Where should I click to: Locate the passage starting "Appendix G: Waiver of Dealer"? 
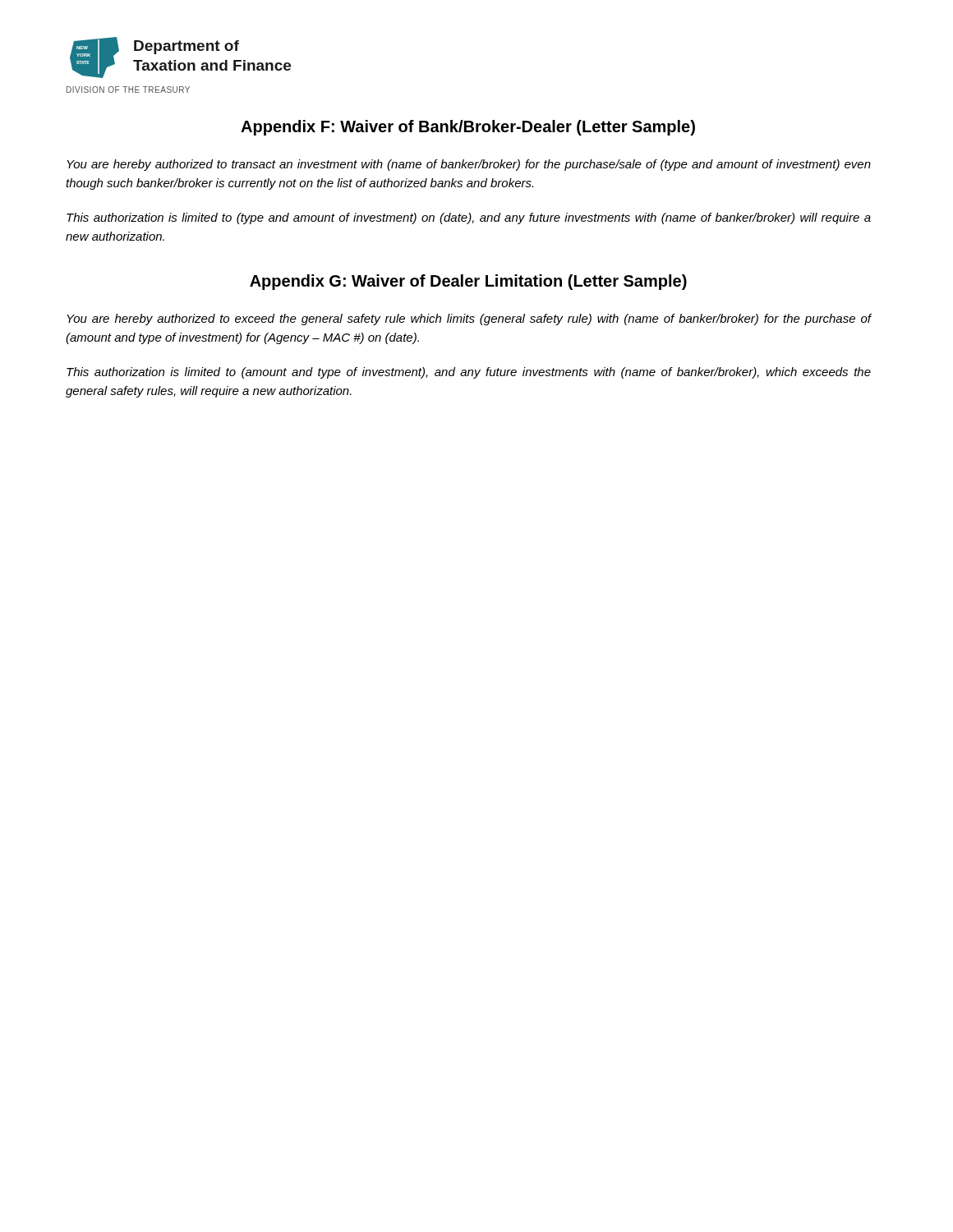468,281
